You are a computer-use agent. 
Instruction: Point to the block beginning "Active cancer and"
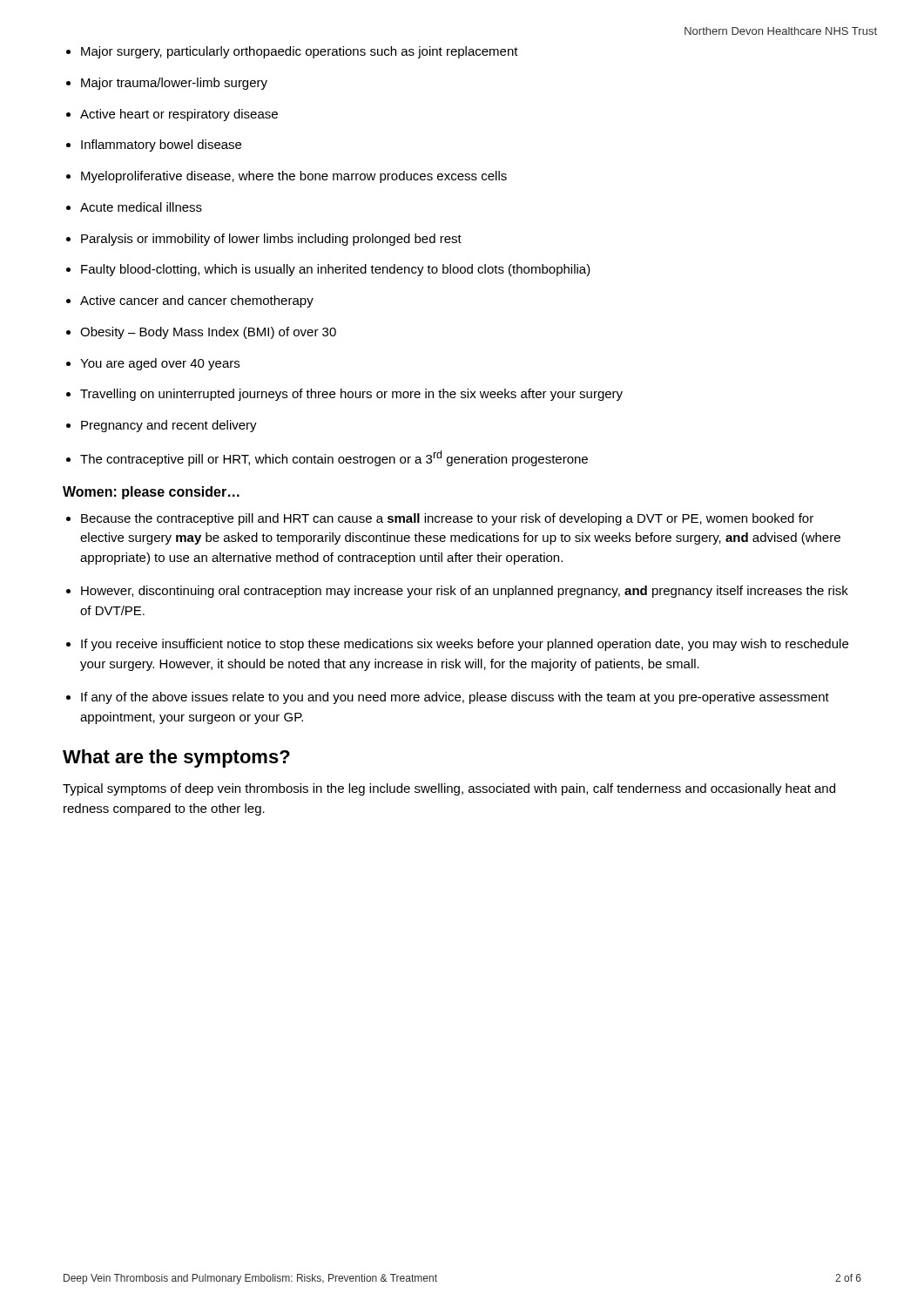[x=197, y=300]
